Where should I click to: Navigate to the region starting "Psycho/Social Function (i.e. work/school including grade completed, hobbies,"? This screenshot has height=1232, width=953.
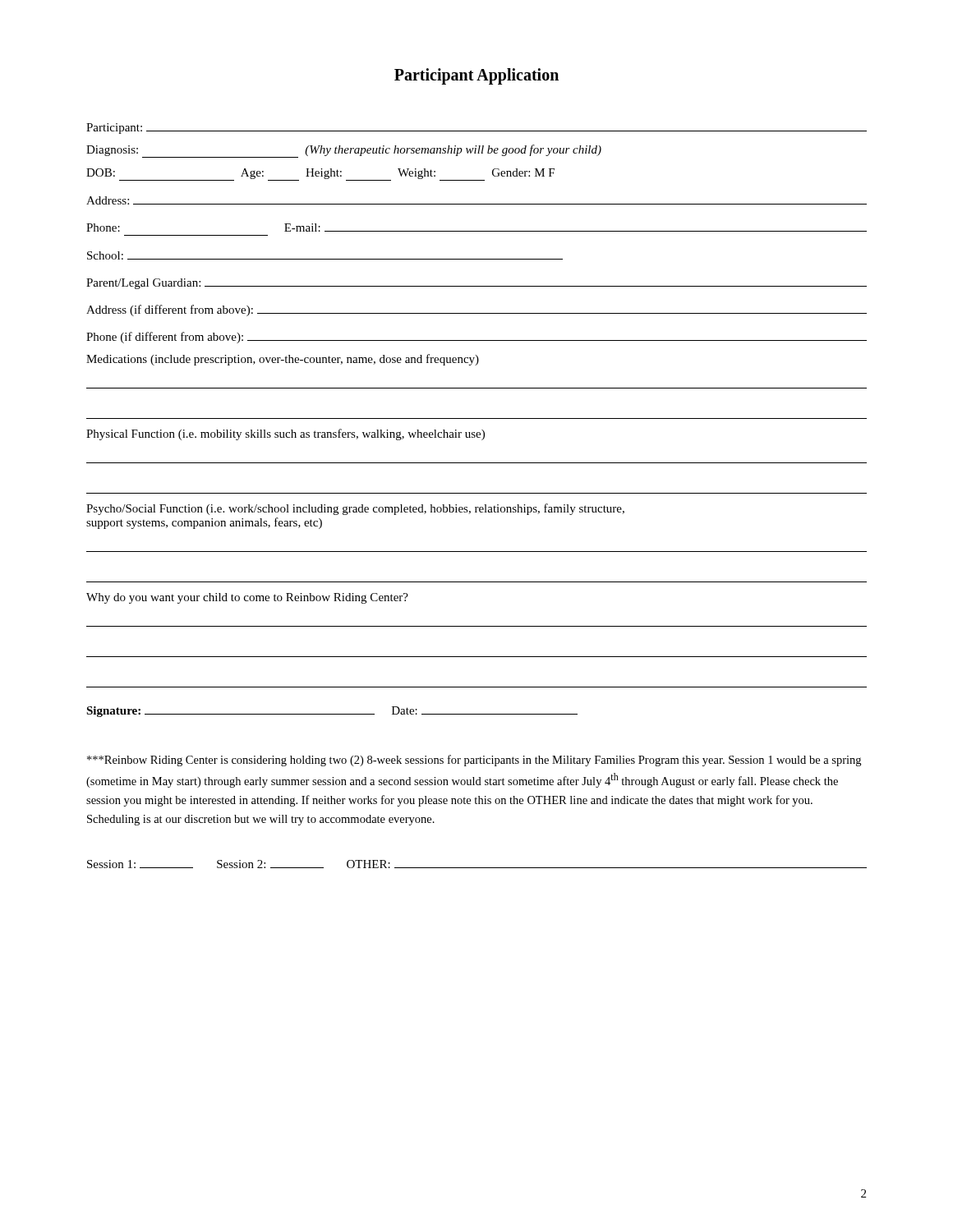tap(356, 515)
